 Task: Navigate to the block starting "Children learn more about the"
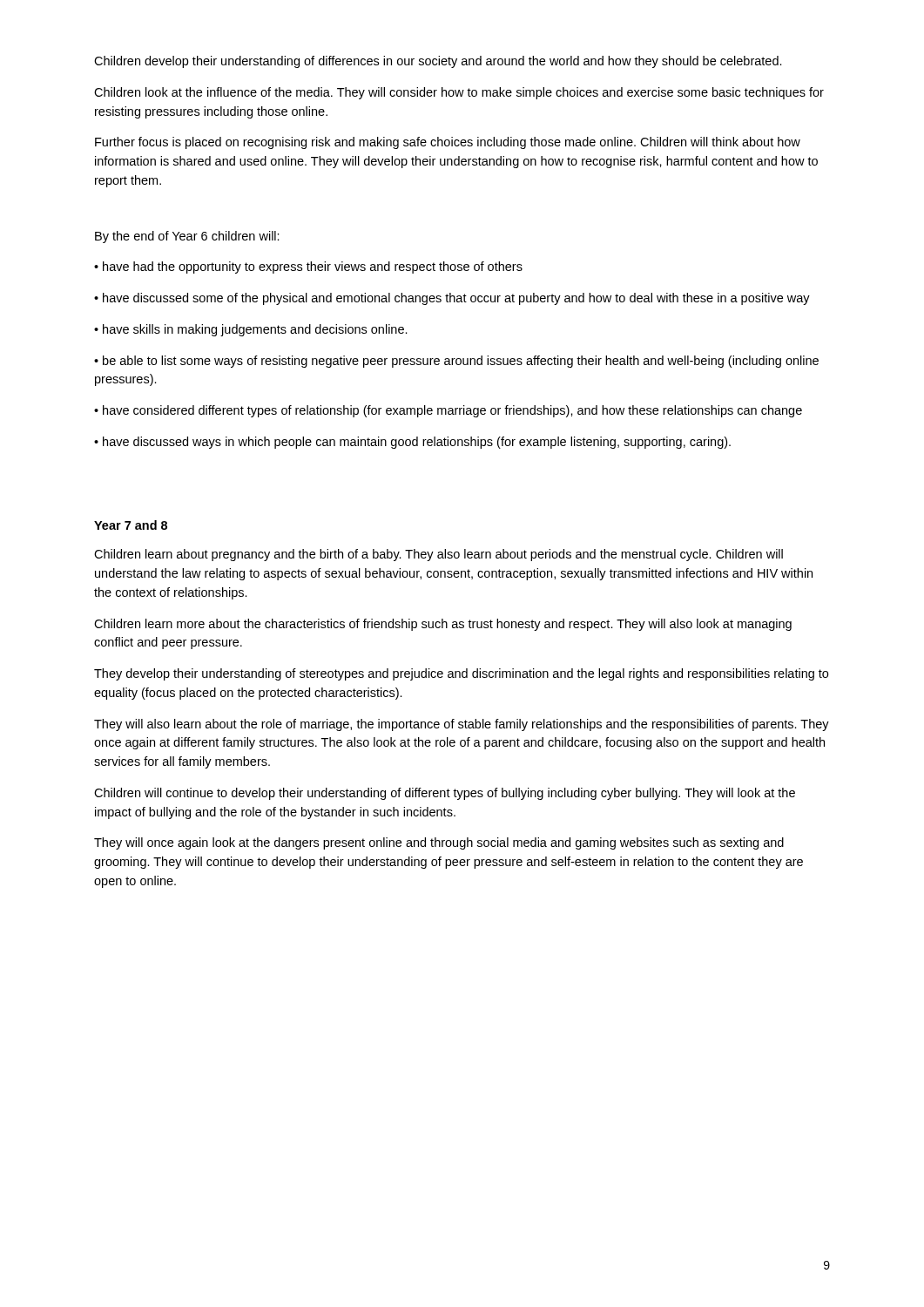tap(443, 633)
